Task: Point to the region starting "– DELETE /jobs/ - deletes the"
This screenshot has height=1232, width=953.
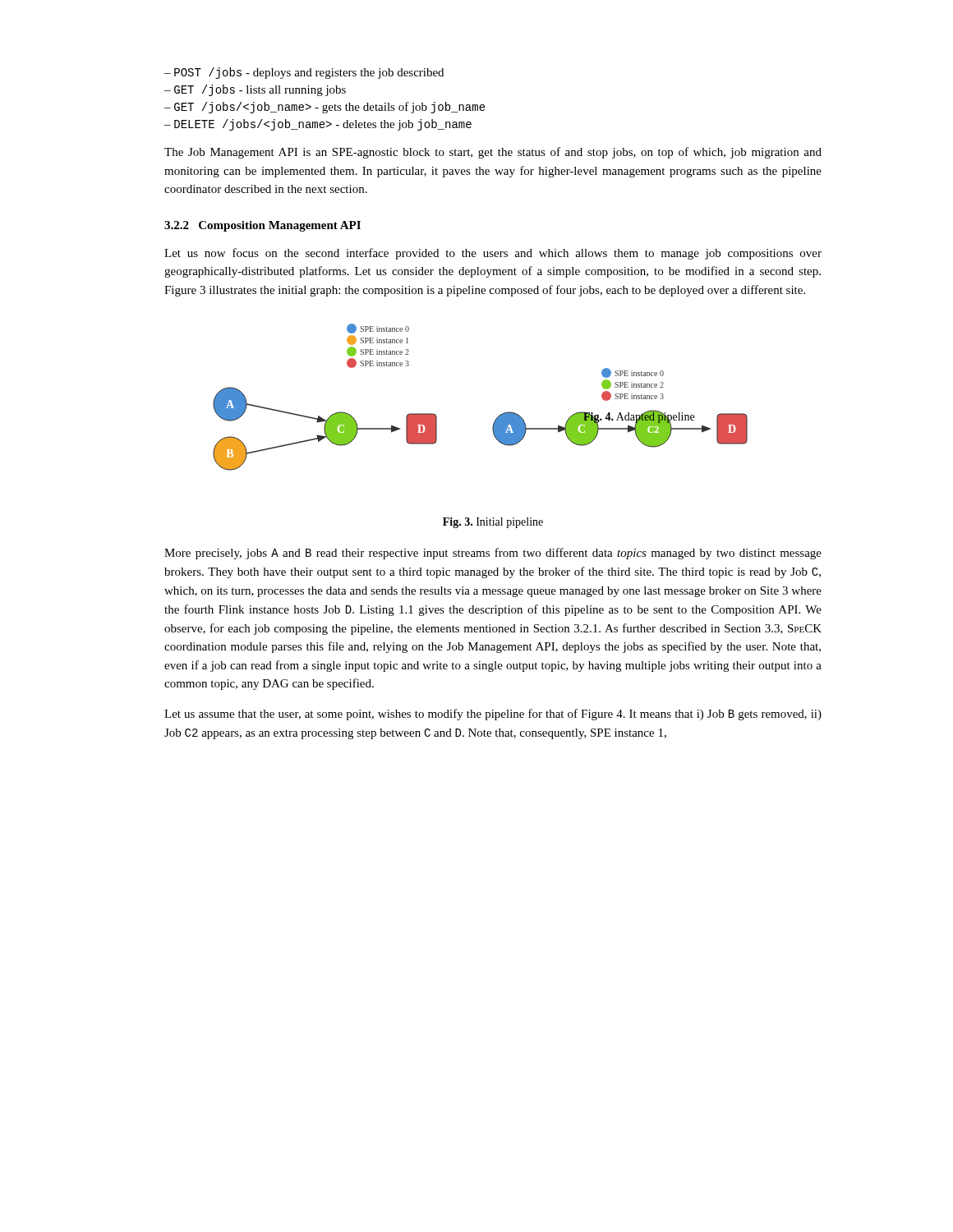Action: point(318,124)
